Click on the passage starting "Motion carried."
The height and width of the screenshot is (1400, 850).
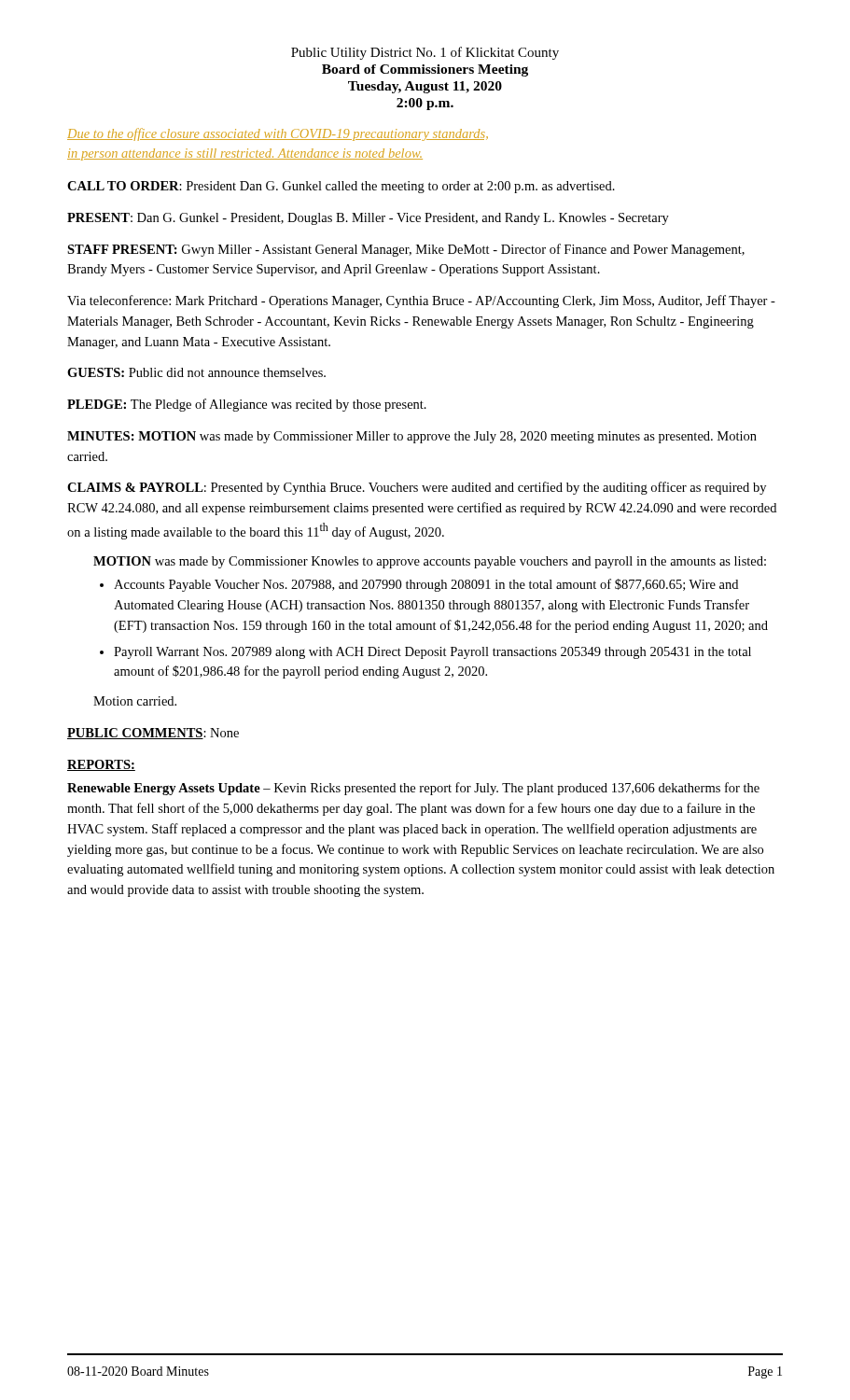[135, 701]
